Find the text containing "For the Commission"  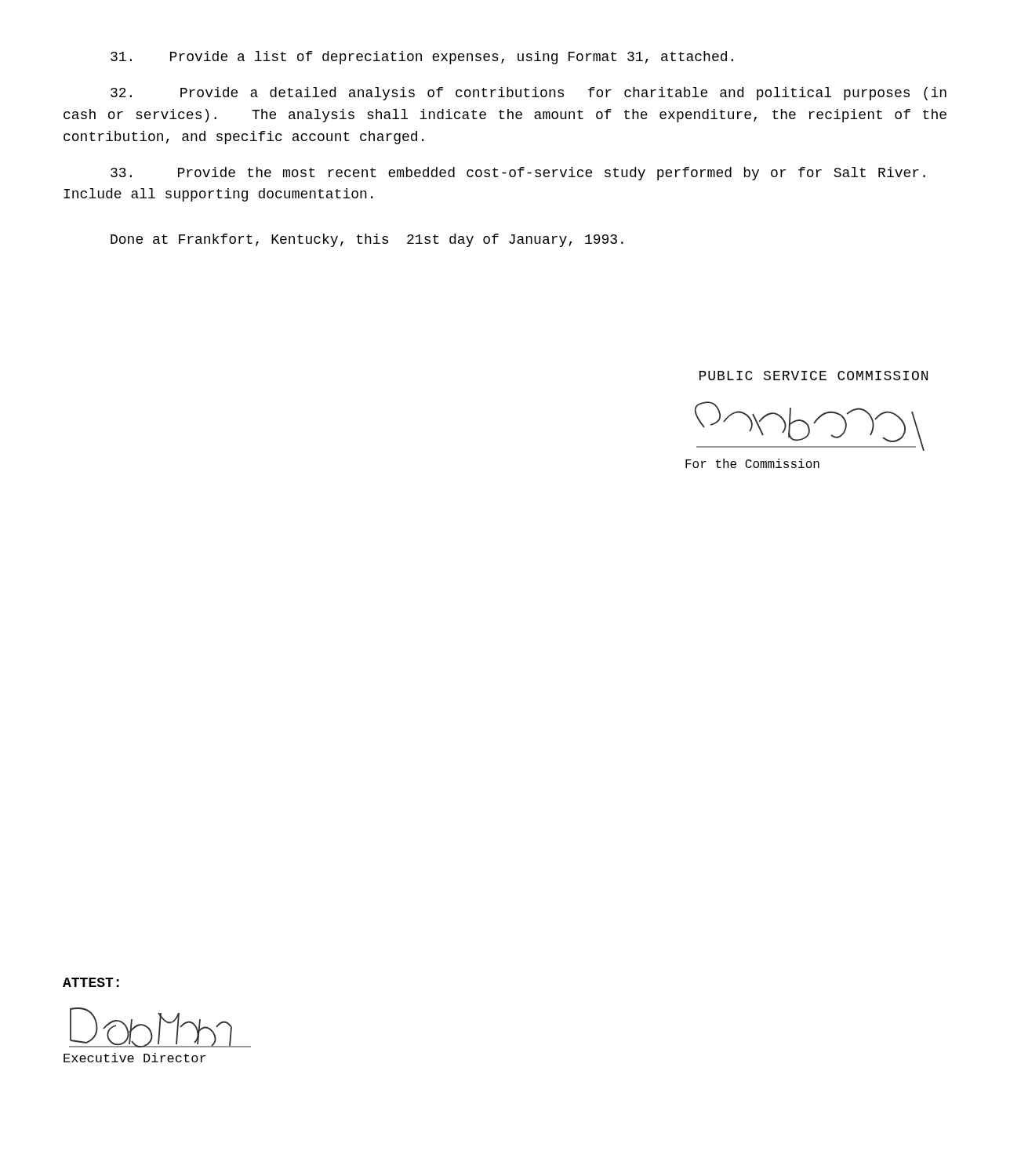pyautogui.click(x=752, y=465)
